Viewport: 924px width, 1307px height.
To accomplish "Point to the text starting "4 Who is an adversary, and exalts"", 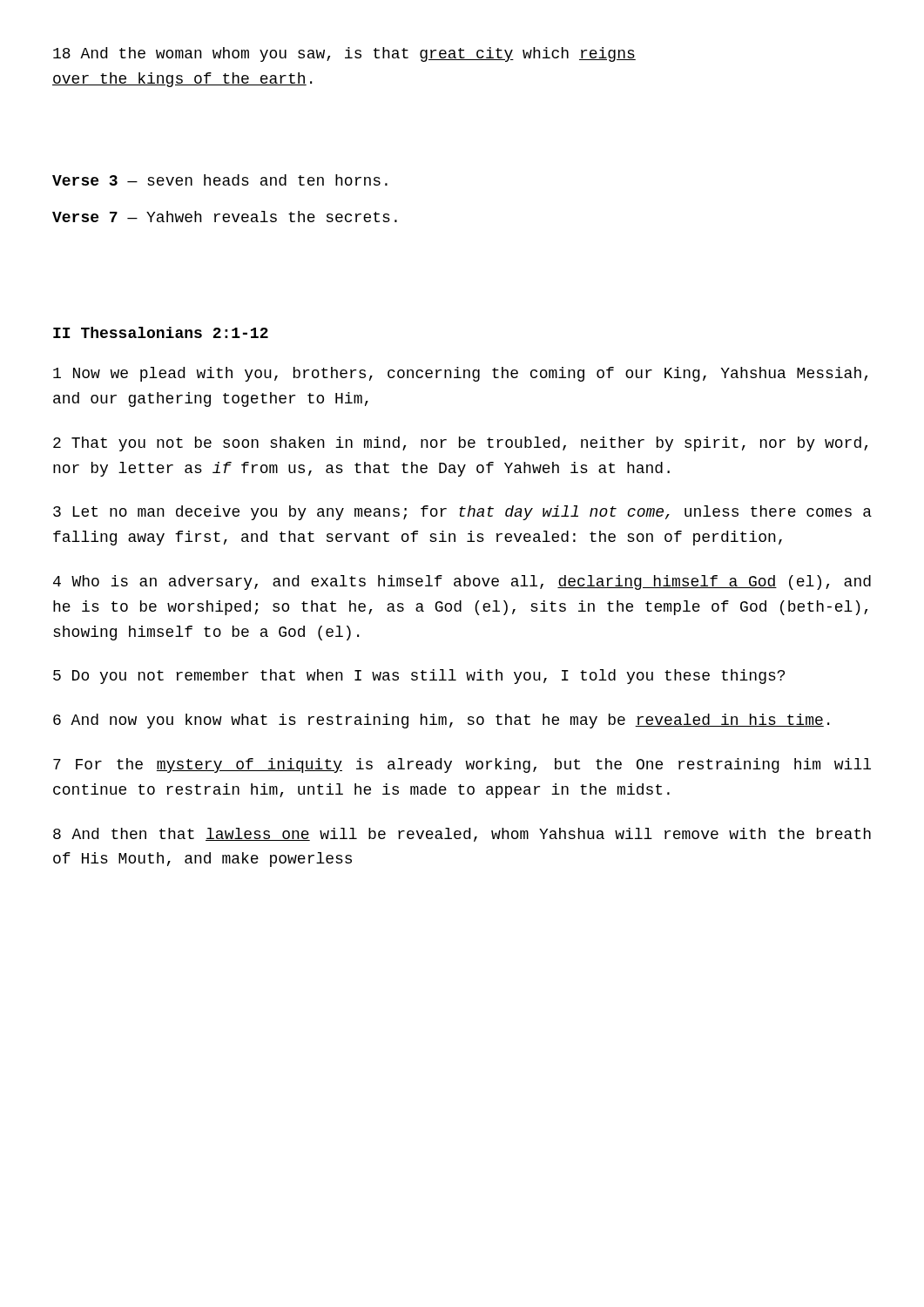I will pos(462,607).
